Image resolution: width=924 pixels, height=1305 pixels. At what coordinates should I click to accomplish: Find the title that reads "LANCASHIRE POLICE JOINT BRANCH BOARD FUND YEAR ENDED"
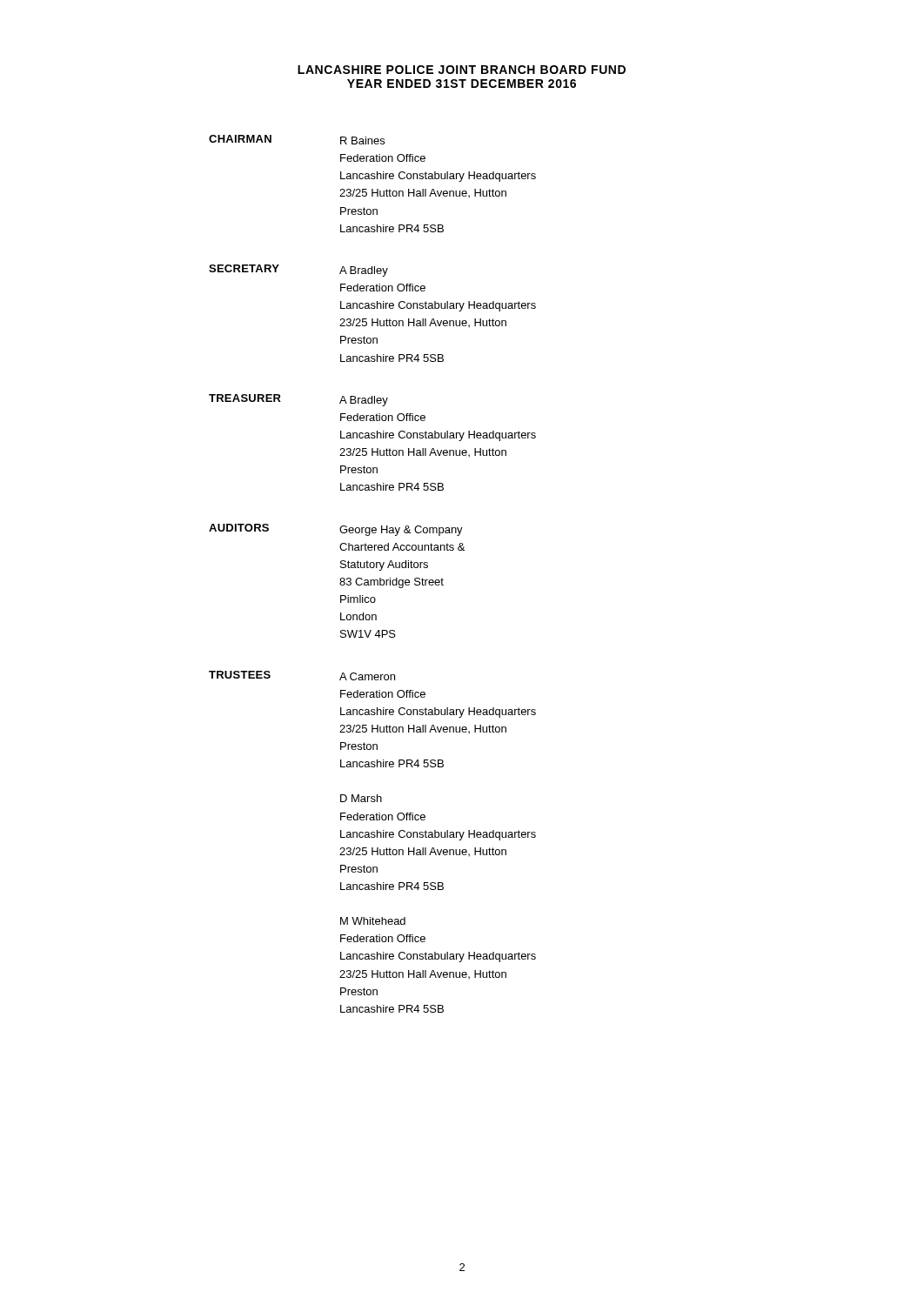[x=462, y=77]
